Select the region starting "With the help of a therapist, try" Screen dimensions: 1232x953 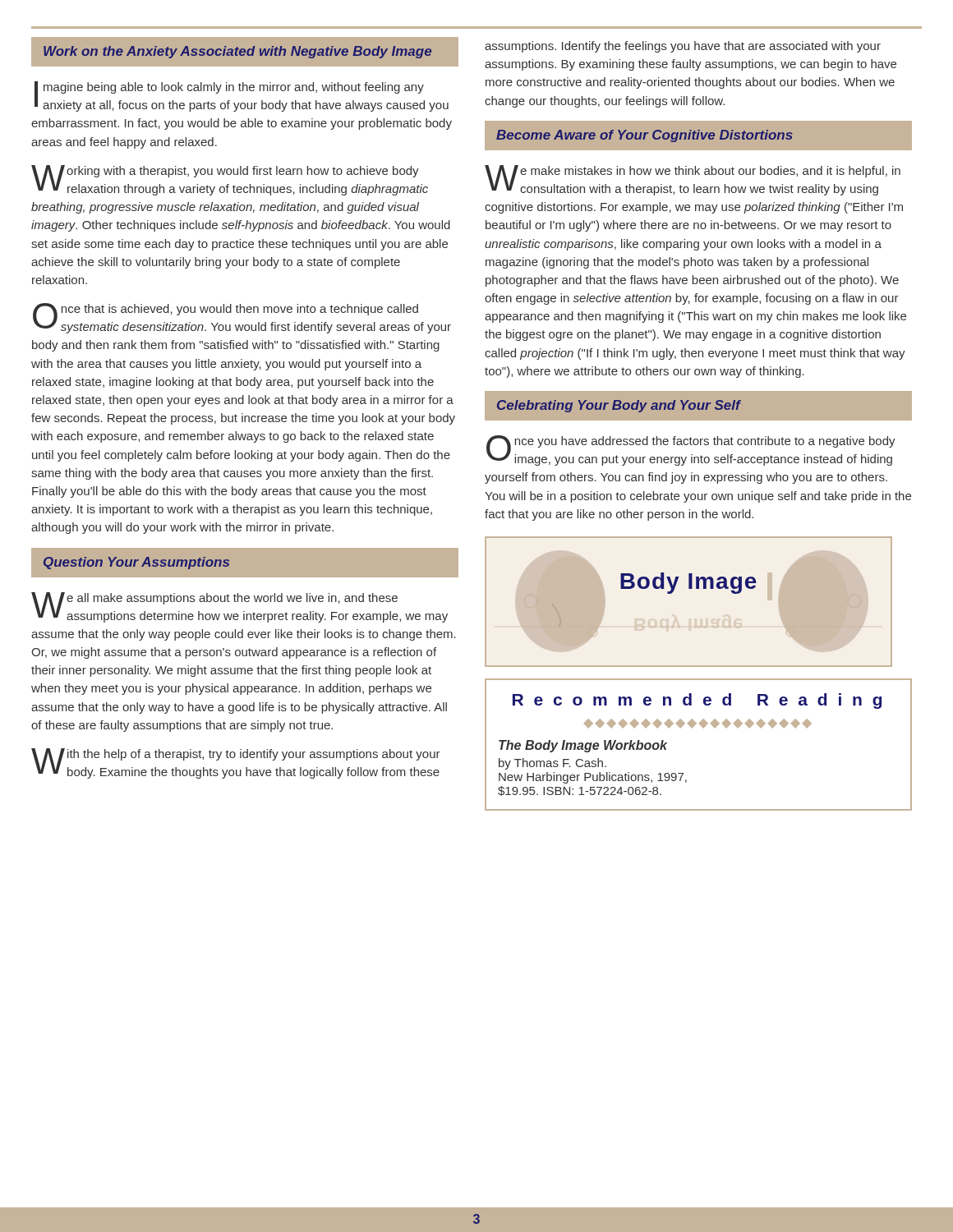236,763
